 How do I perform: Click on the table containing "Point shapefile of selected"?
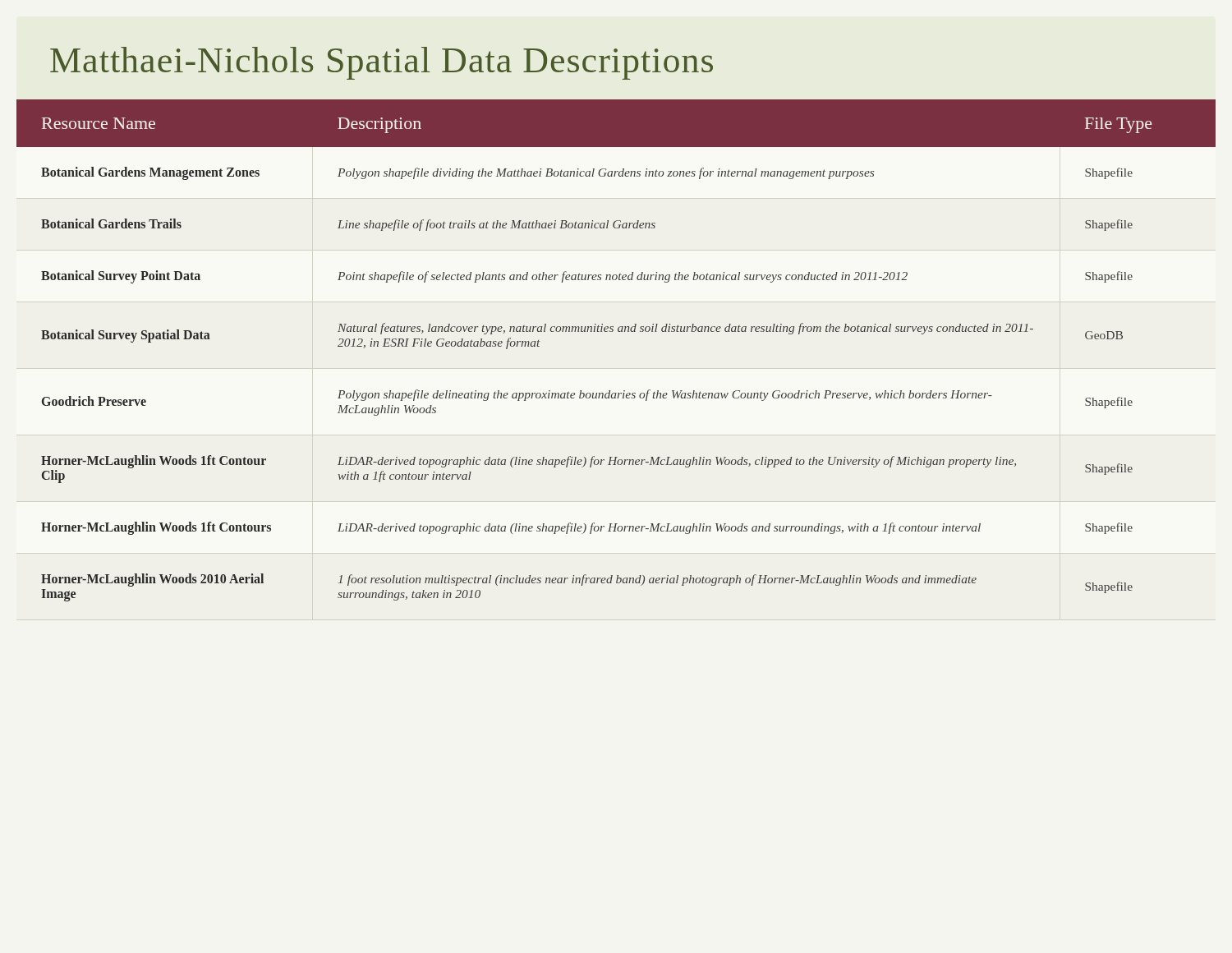click(x=616, y=360)
